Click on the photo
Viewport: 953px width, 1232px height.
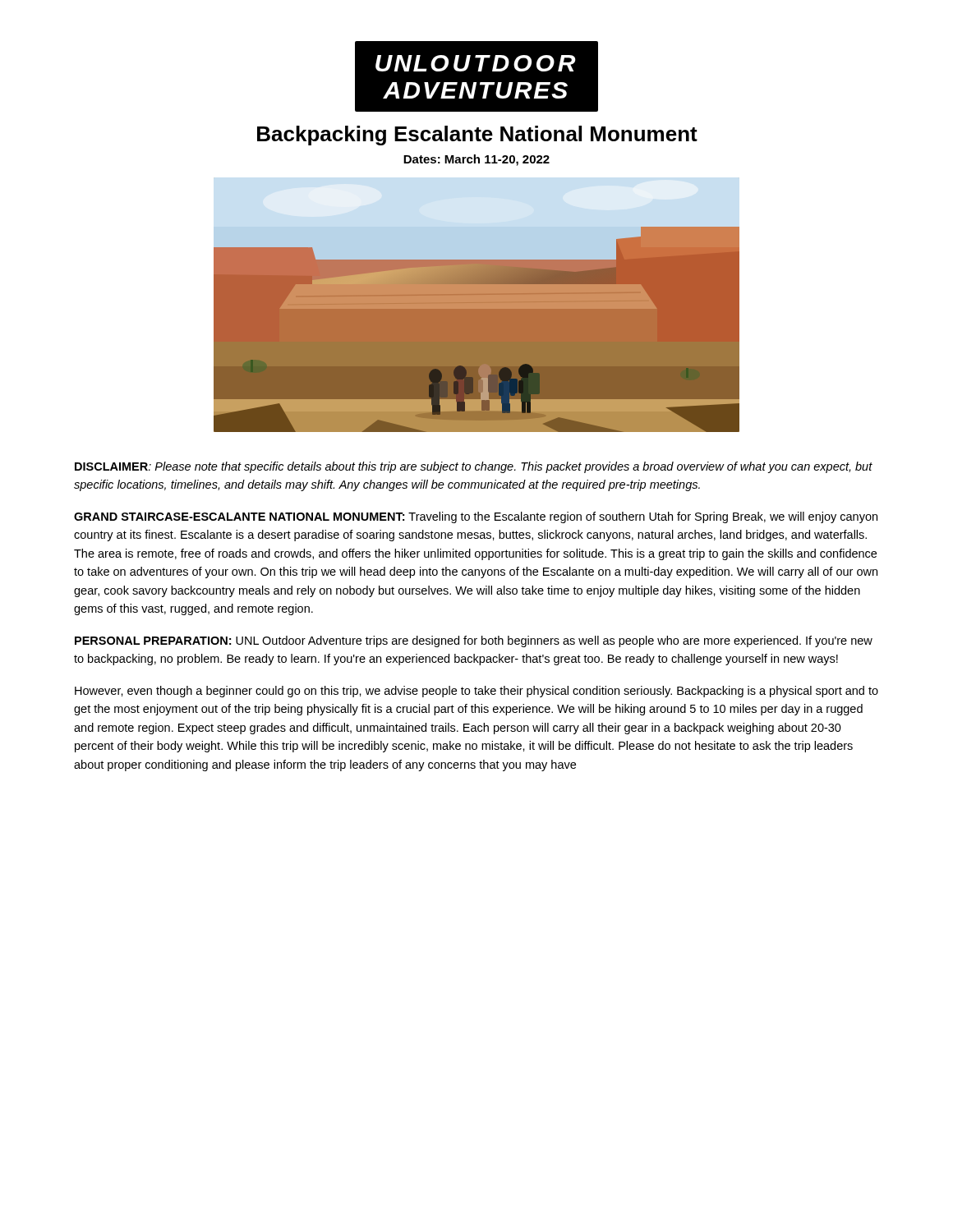tap(476, 306)
